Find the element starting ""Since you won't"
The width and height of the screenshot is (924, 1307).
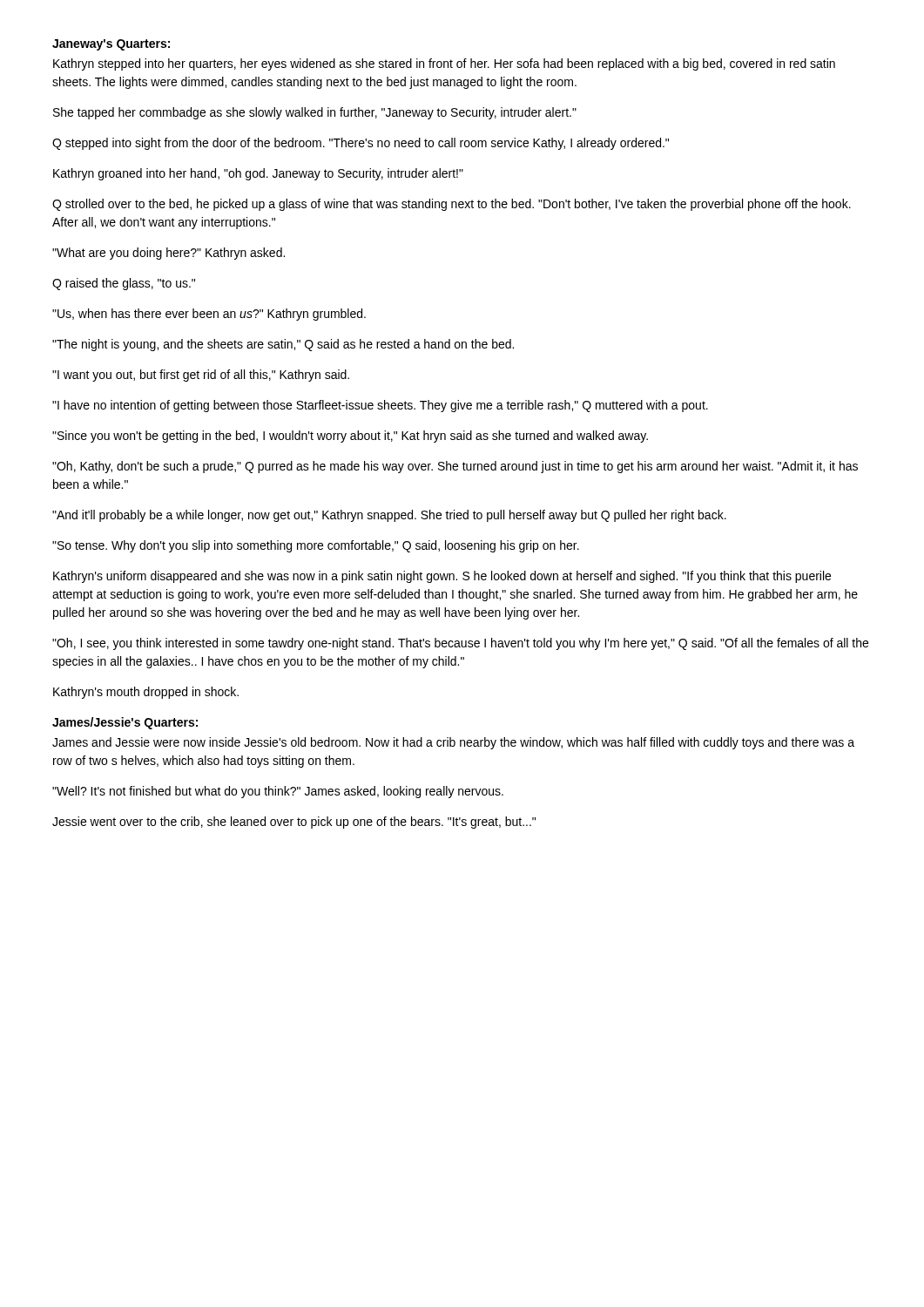[351, 436]
